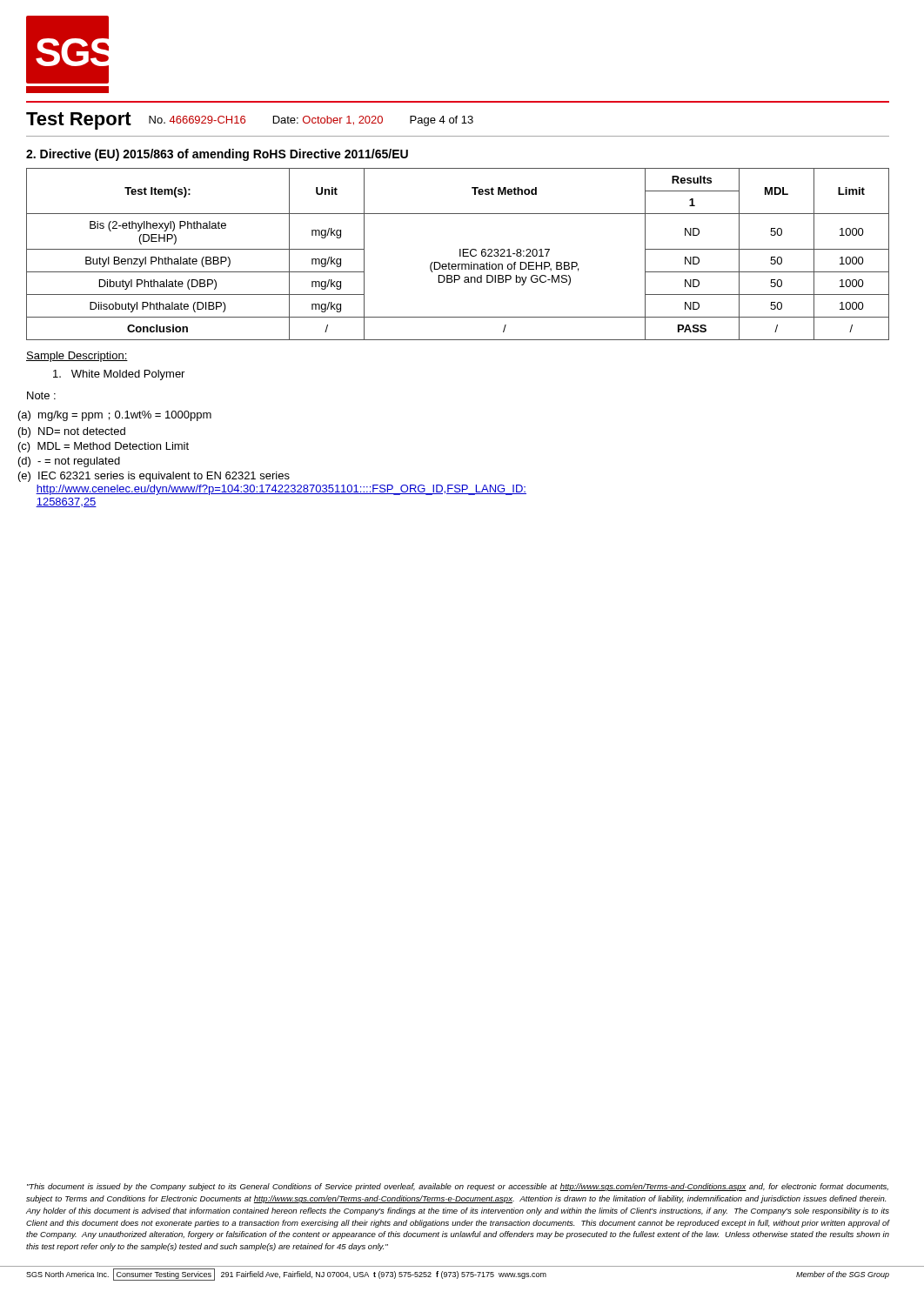This screenshot has height=1305, width=924.
Task: Locate a table
Action: [x=458, y=254]
